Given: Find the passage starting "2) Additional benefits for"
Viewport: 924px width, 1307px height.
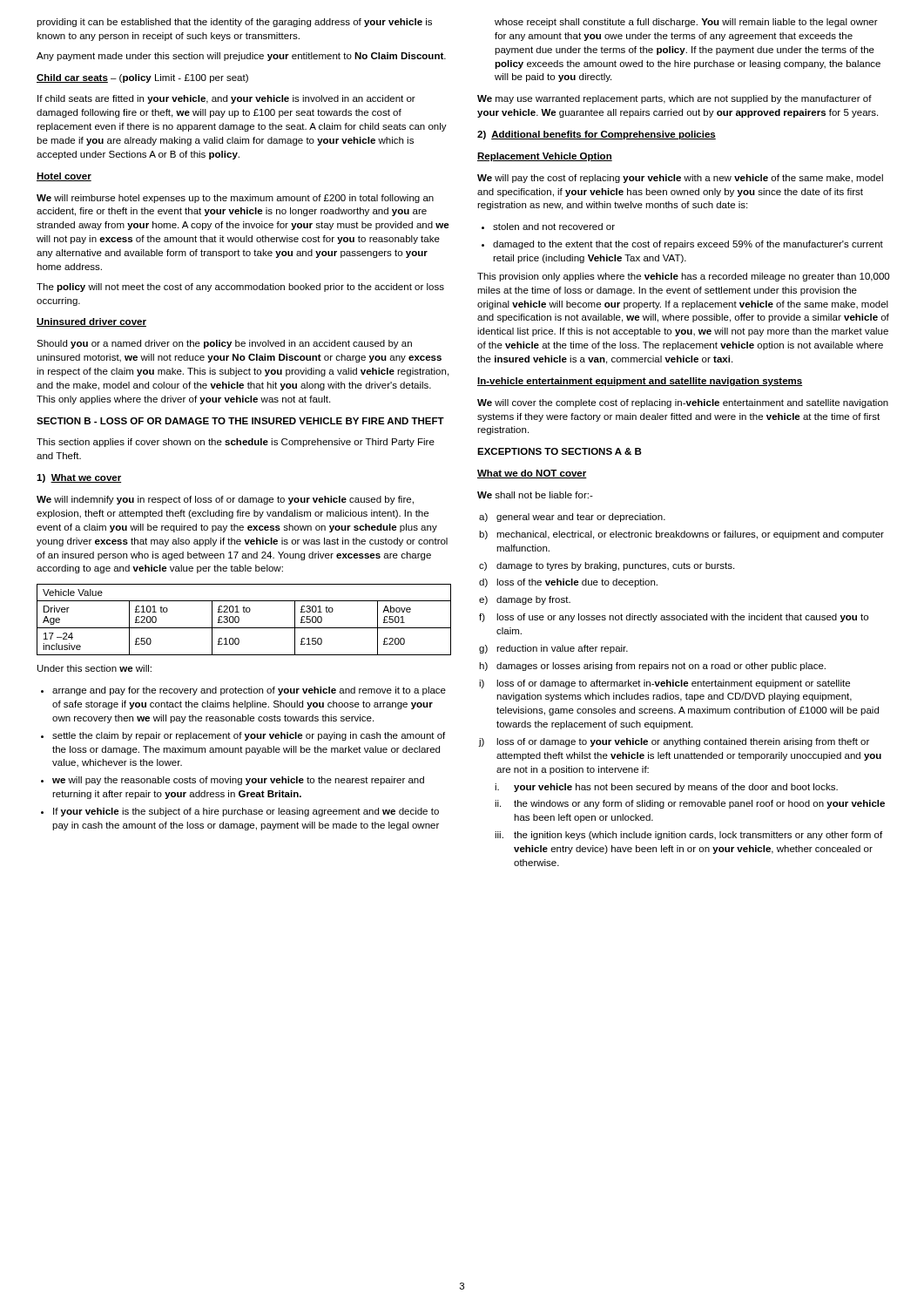Looking at the screenshot, I should click(684, 135).
